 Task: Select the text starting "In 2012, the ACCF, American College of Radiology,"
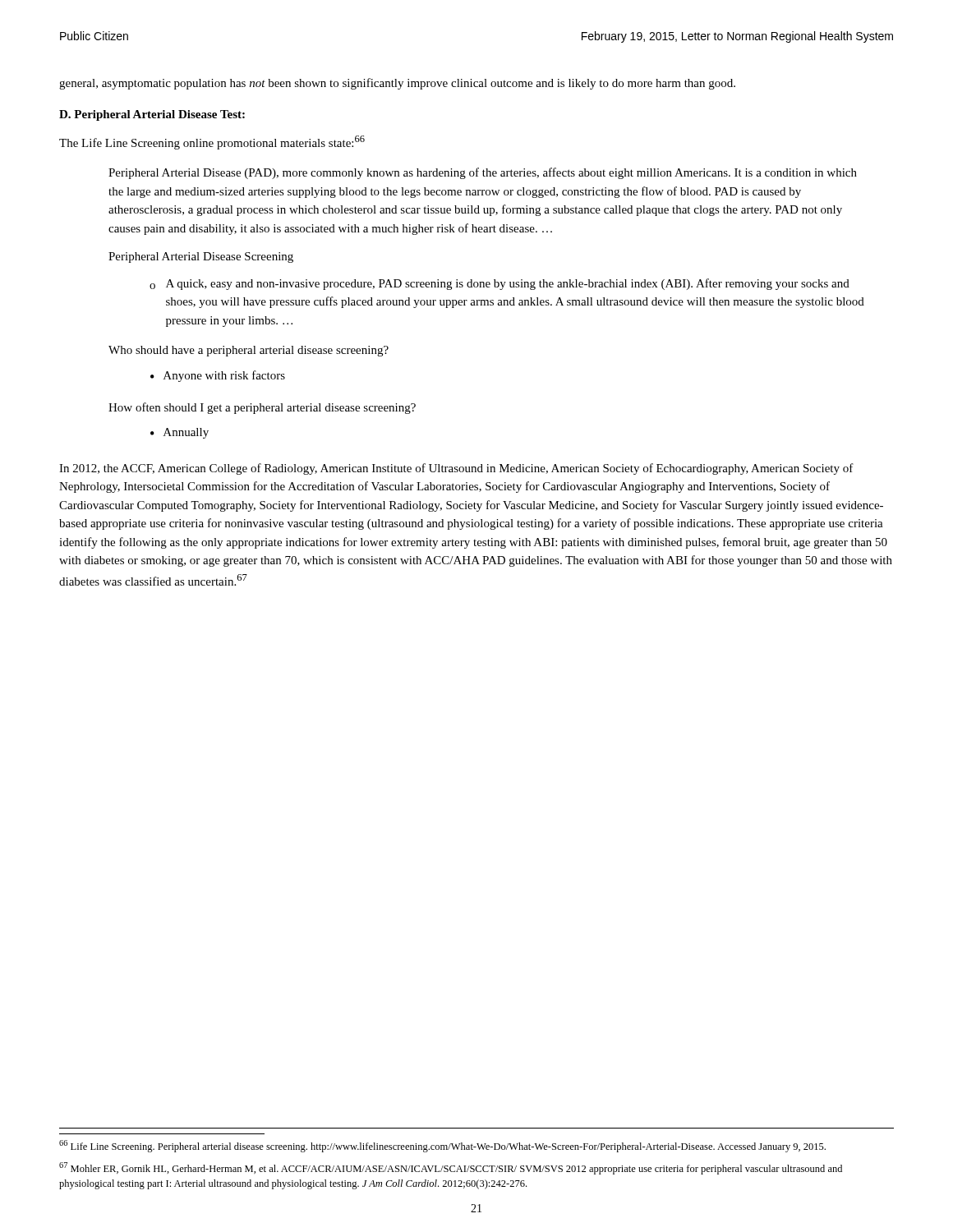coord(476,525)
